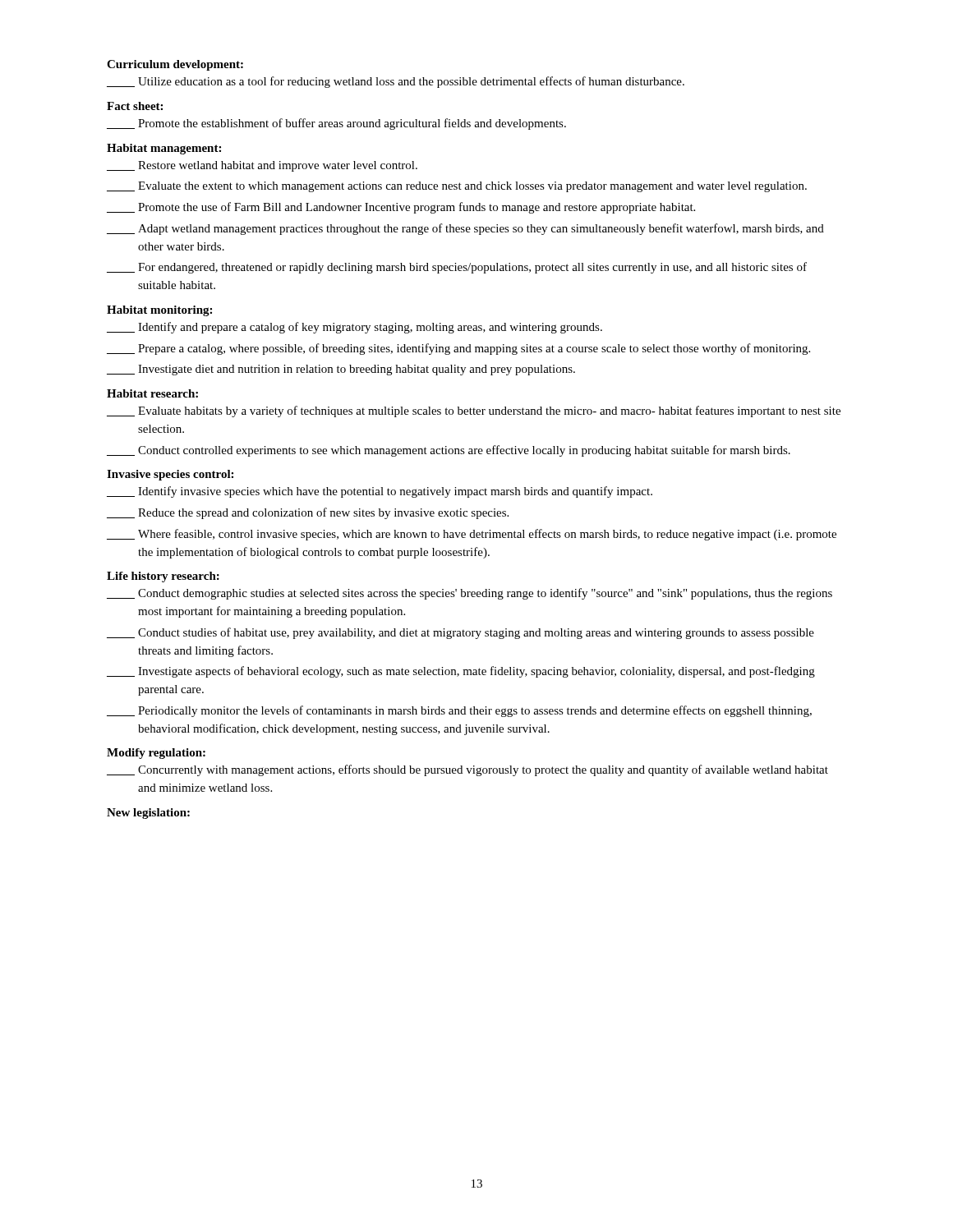Select the list item that says "____ Concurrently with"
This screenshot has height=1232, width=953.
pos(476,779)
